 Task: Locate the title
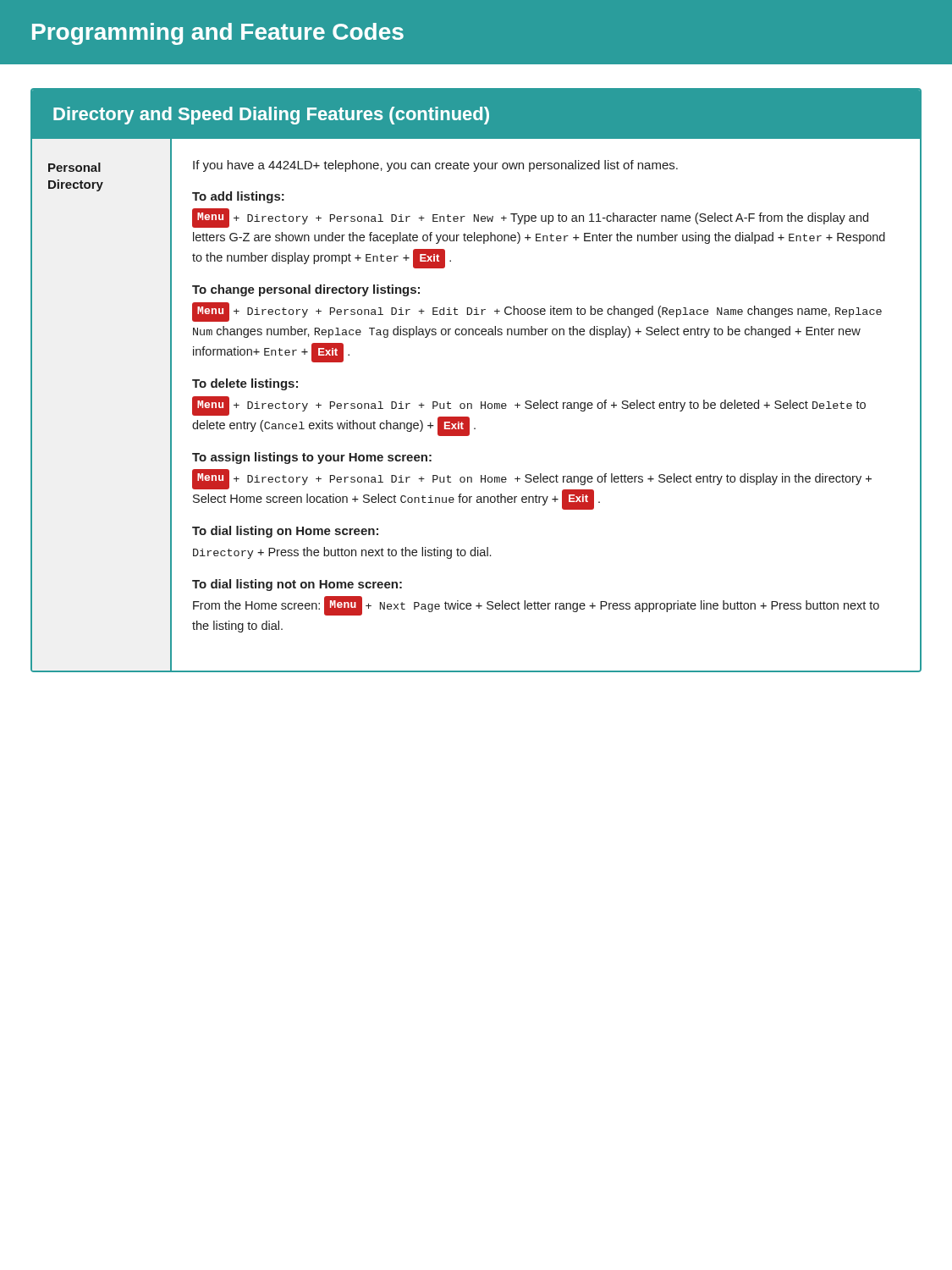point(217,32)
